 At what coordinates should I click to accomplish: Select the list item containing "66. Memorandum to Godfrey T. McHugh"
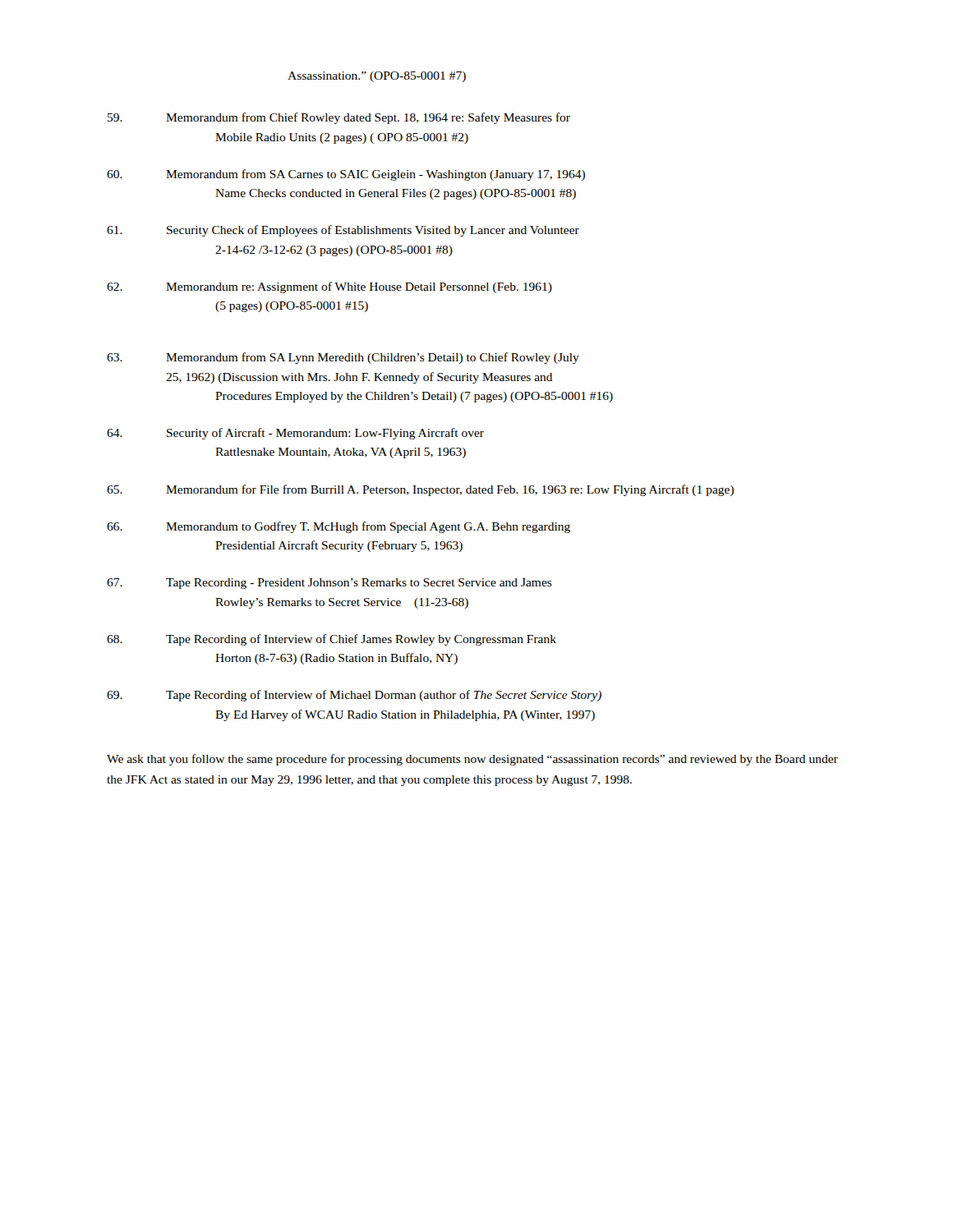[476, 536]
